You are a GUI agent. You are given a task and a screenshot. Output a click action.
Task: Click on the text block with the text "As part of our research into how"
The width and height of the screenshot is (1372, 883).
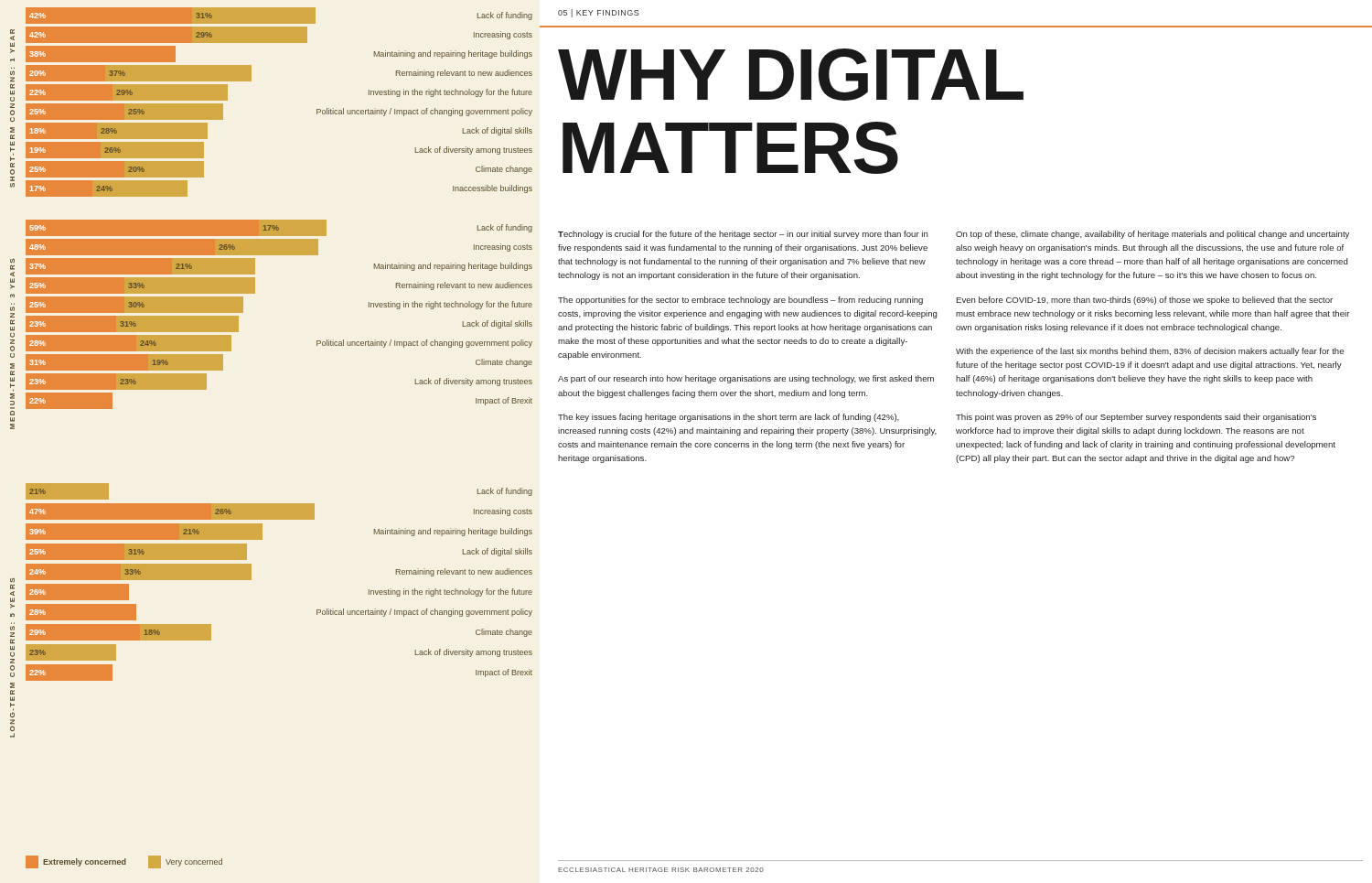click(x=746, y=386)
